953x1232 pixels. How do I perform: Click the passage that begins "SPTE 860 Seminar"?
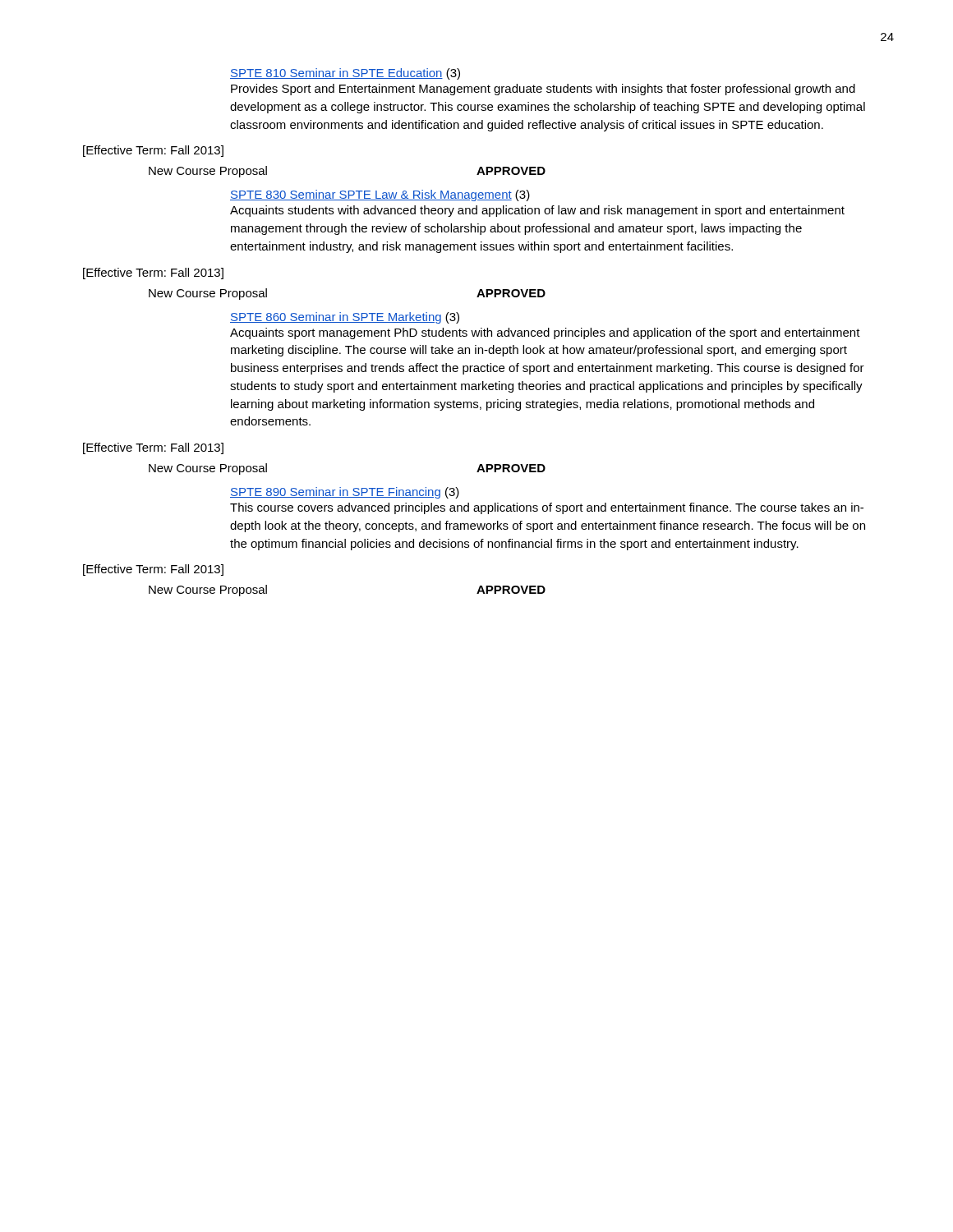(547, 369)
